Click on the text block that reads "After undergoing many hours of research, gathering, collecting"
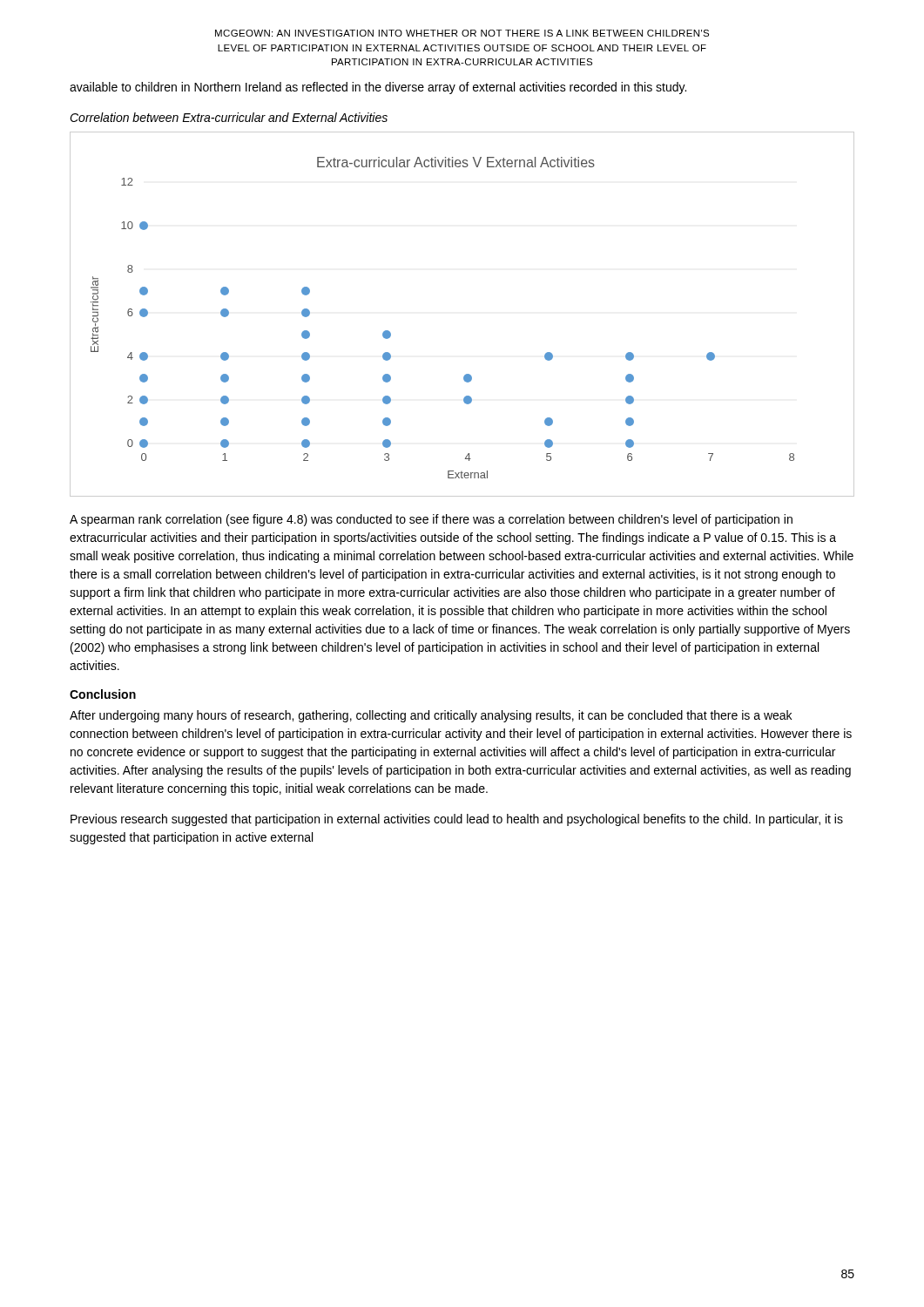 coord(461,752)
